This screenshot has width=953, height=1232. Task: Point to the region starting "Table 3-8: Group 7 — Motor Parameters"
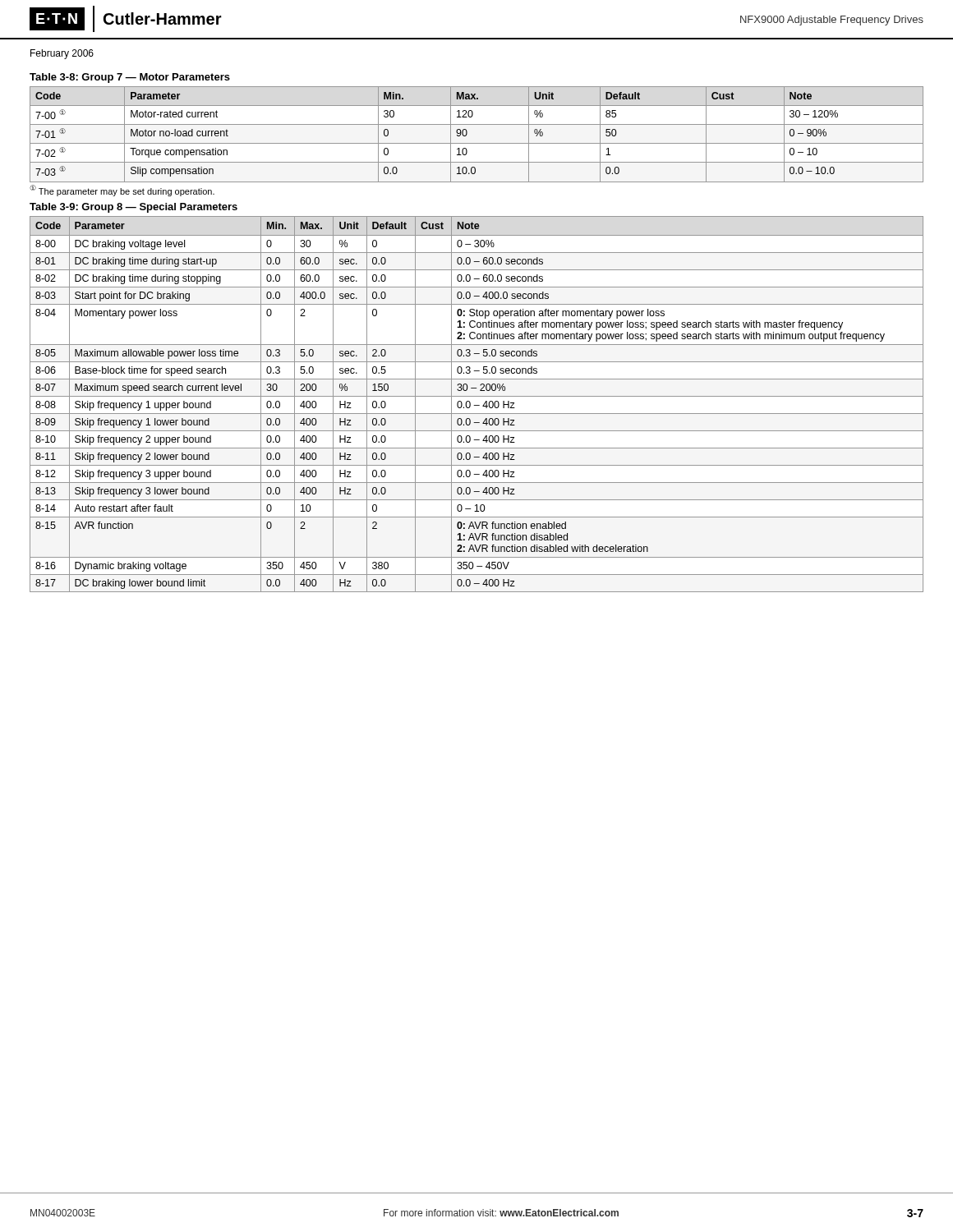[130, 77]
